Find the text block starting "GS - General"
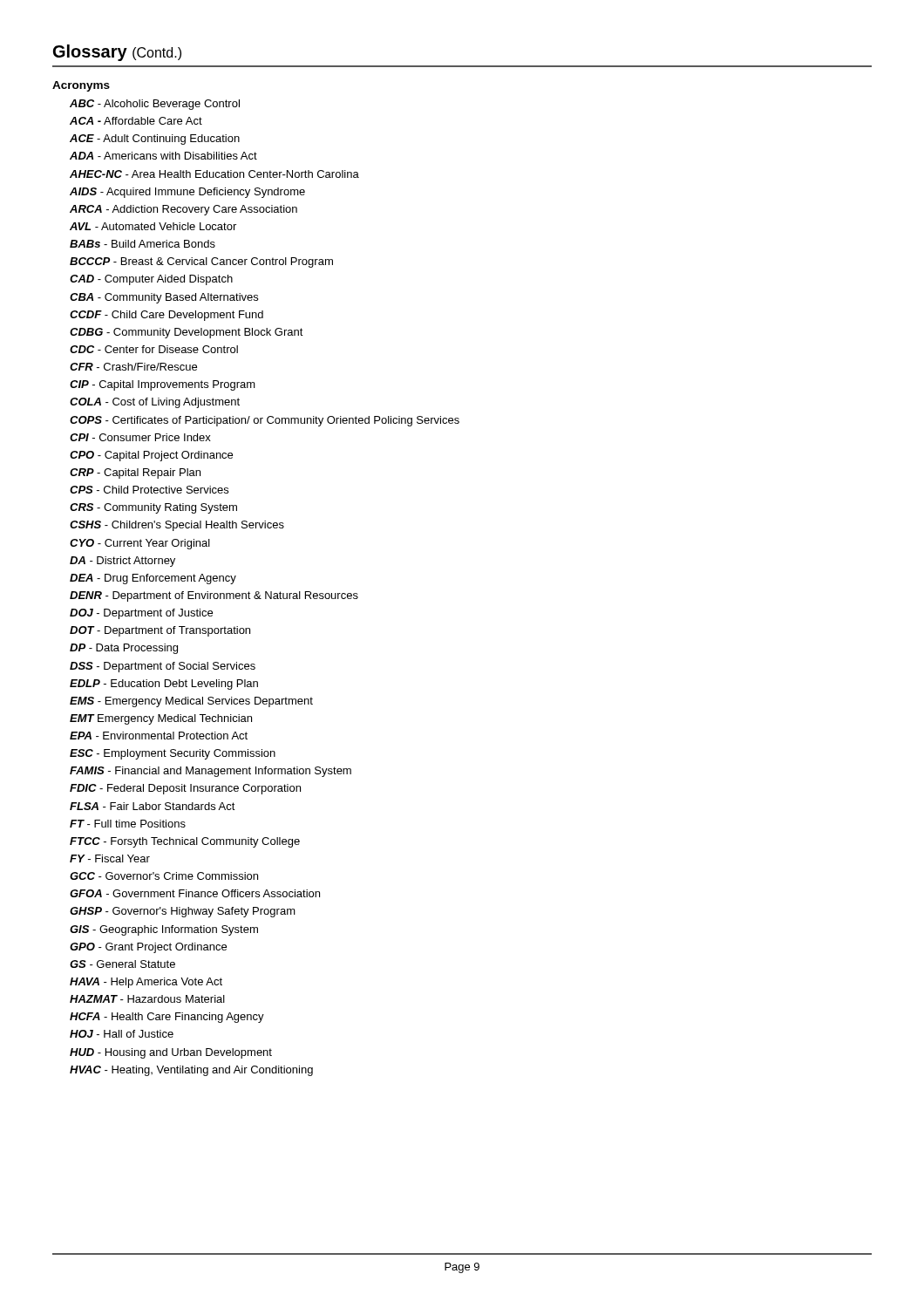Viewport: 924px width, 1308px height. (123, 964)
